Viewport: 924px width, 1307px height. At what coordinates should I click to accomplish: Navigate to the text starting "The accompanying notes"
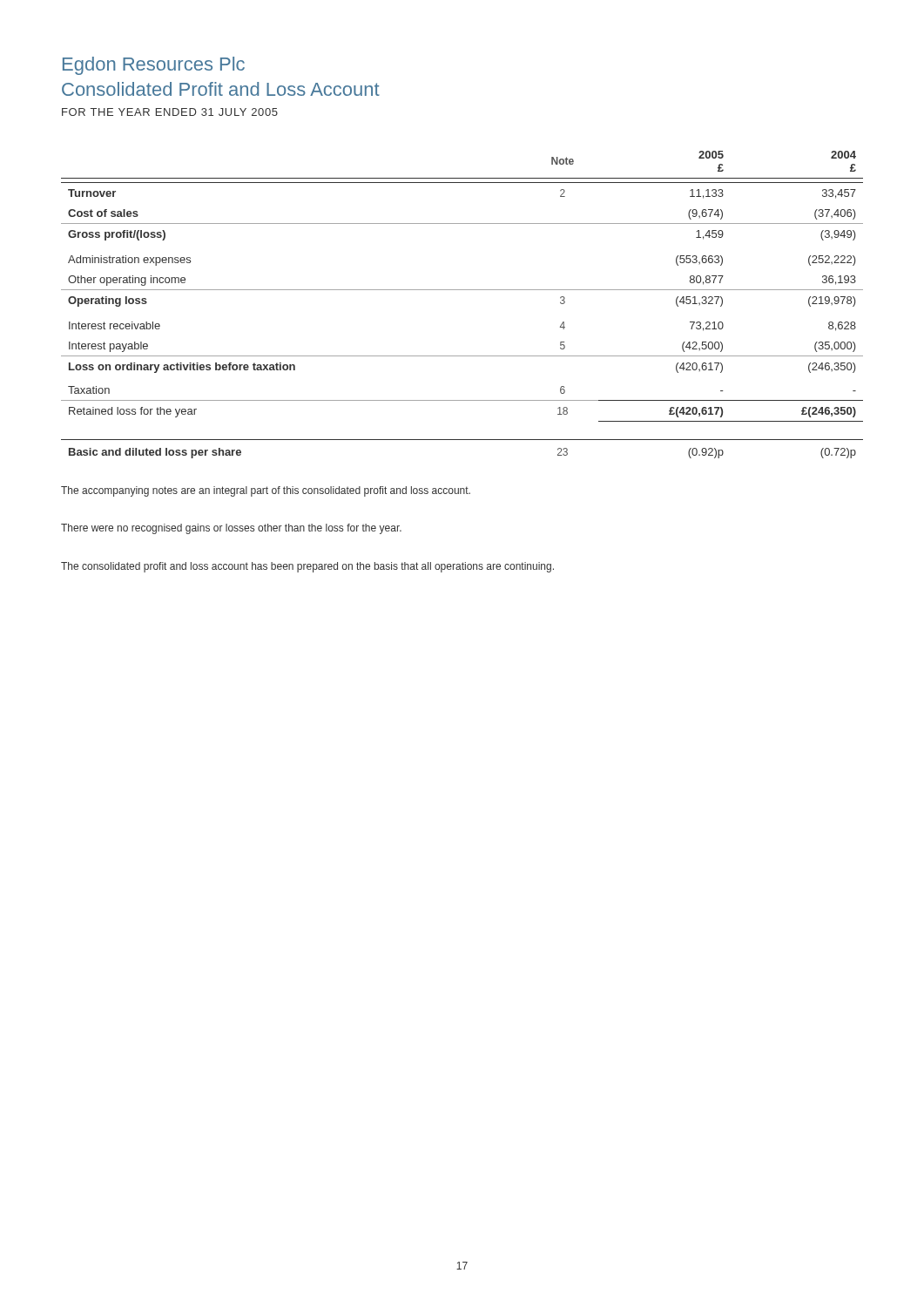click(266, 491)
